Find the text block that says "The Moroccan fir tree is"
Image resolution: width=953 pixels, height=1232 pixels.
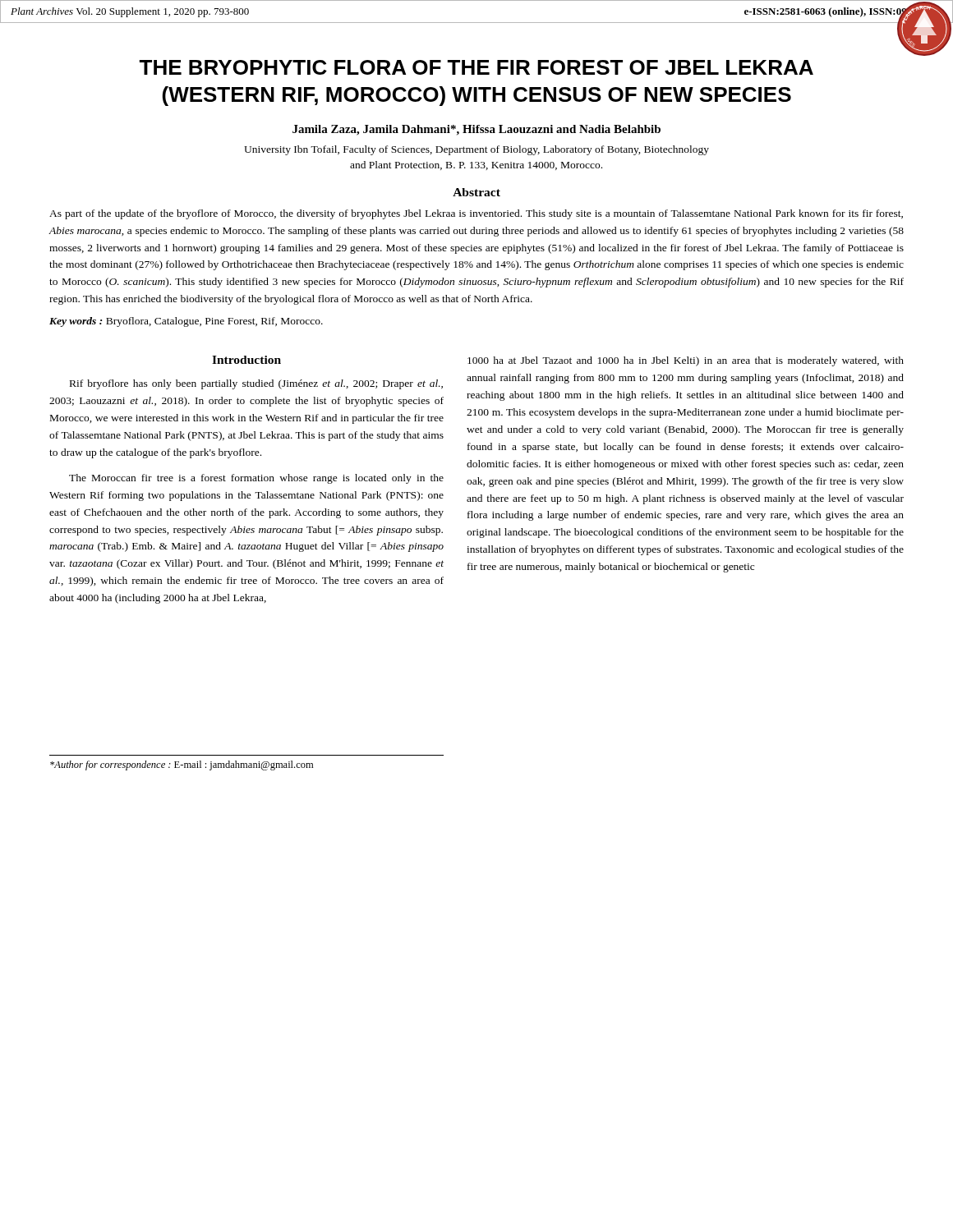pyautogui.click(x=246, y=538)
